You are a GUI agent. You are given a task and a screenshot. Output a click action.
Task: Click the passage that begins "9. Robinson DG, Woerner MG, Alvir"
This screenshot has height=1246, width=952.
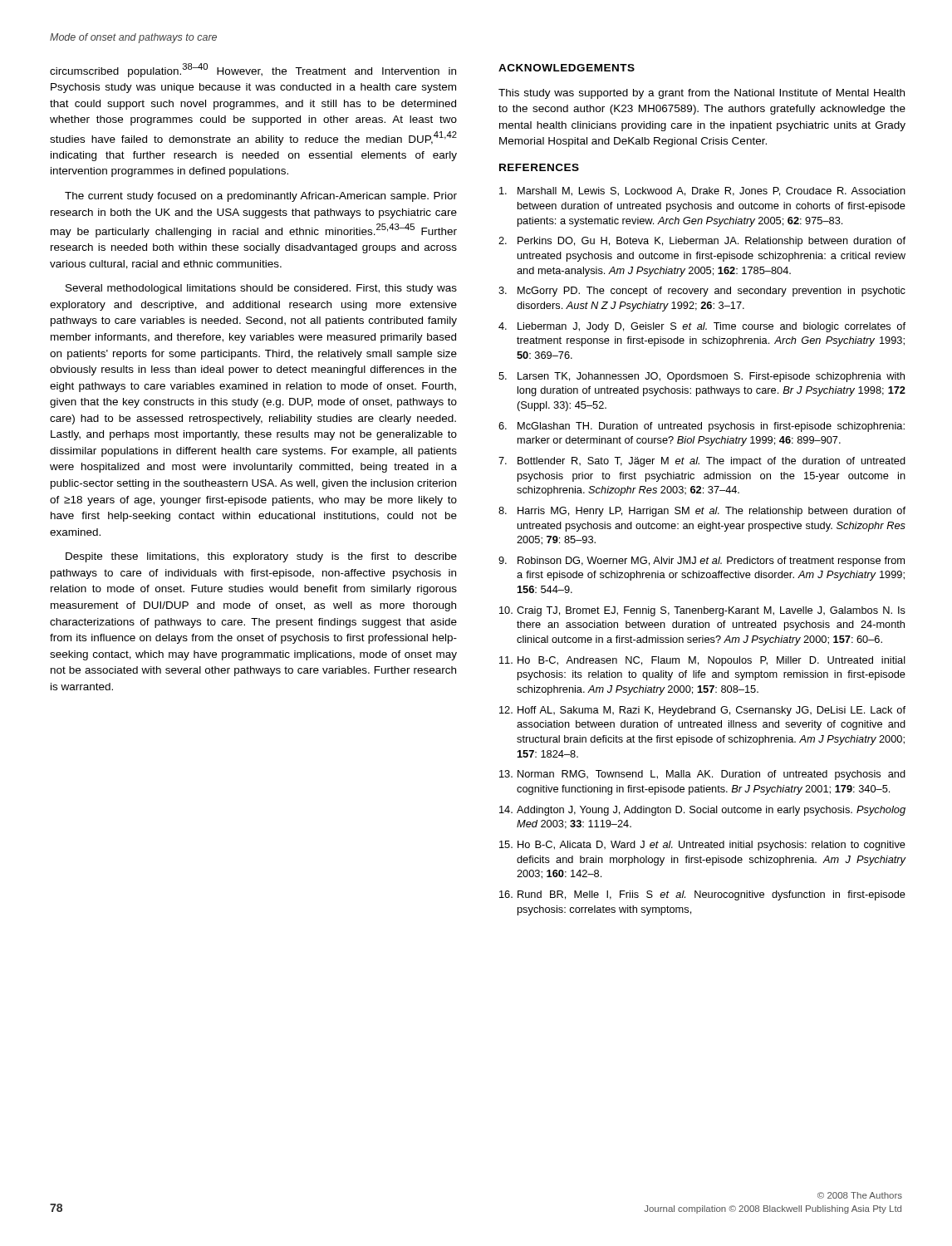tap(702, 575)
